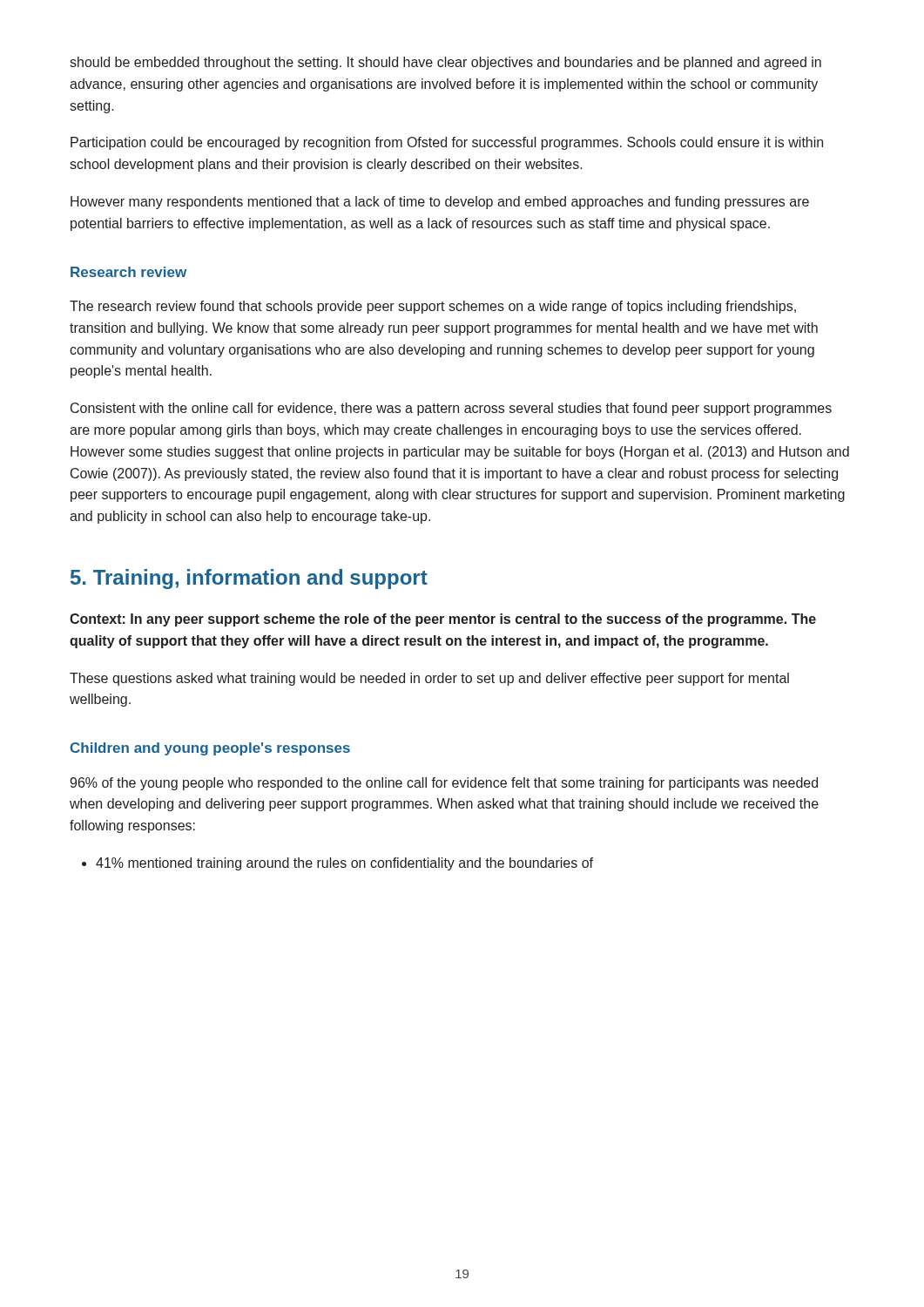Locate the block of text that opens with "The research review found"

(x=462, y=339)
